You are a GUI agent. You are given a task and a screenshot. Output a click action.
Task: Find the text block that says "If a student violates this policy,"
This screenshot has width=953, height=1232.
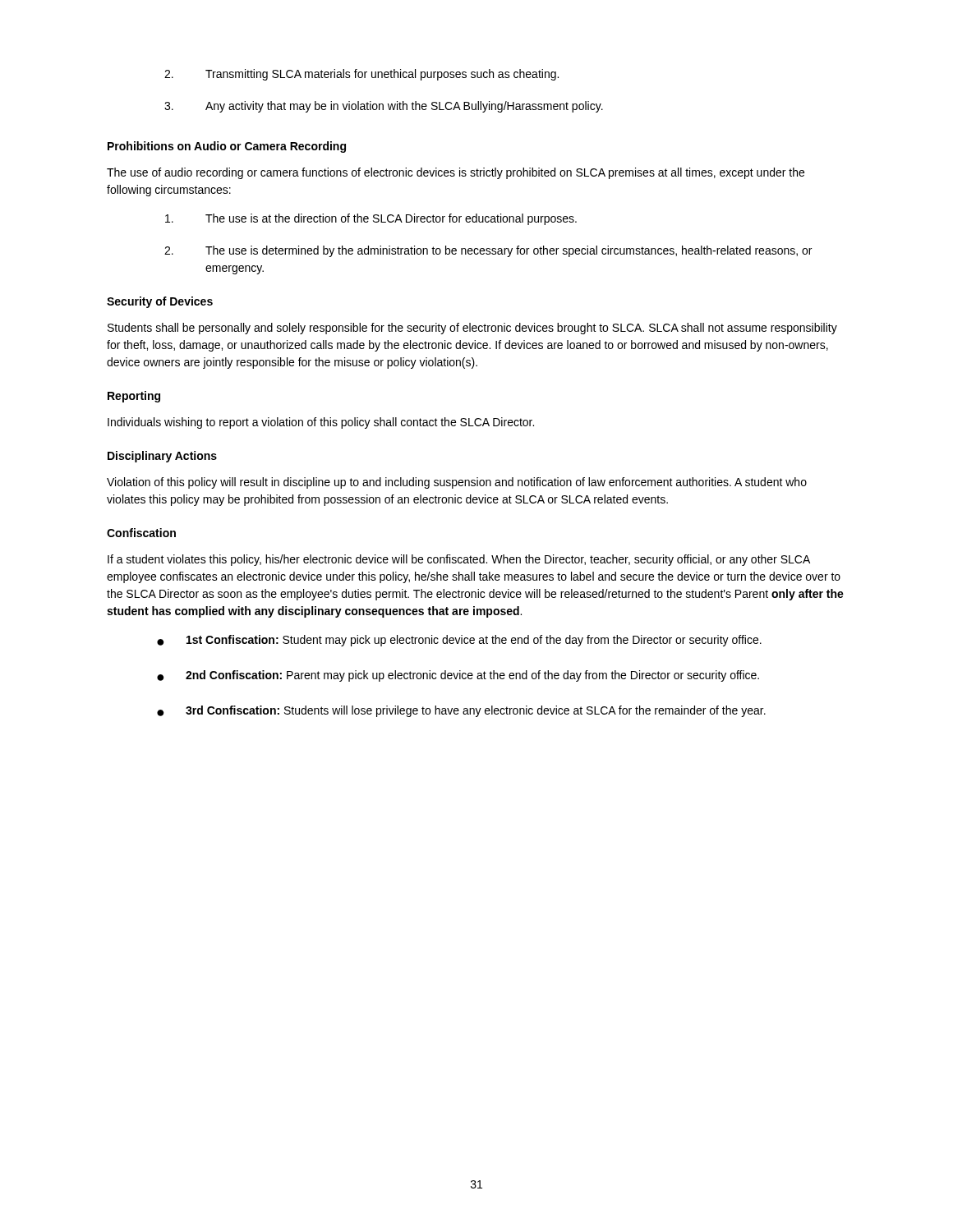(x=475, y=585)
